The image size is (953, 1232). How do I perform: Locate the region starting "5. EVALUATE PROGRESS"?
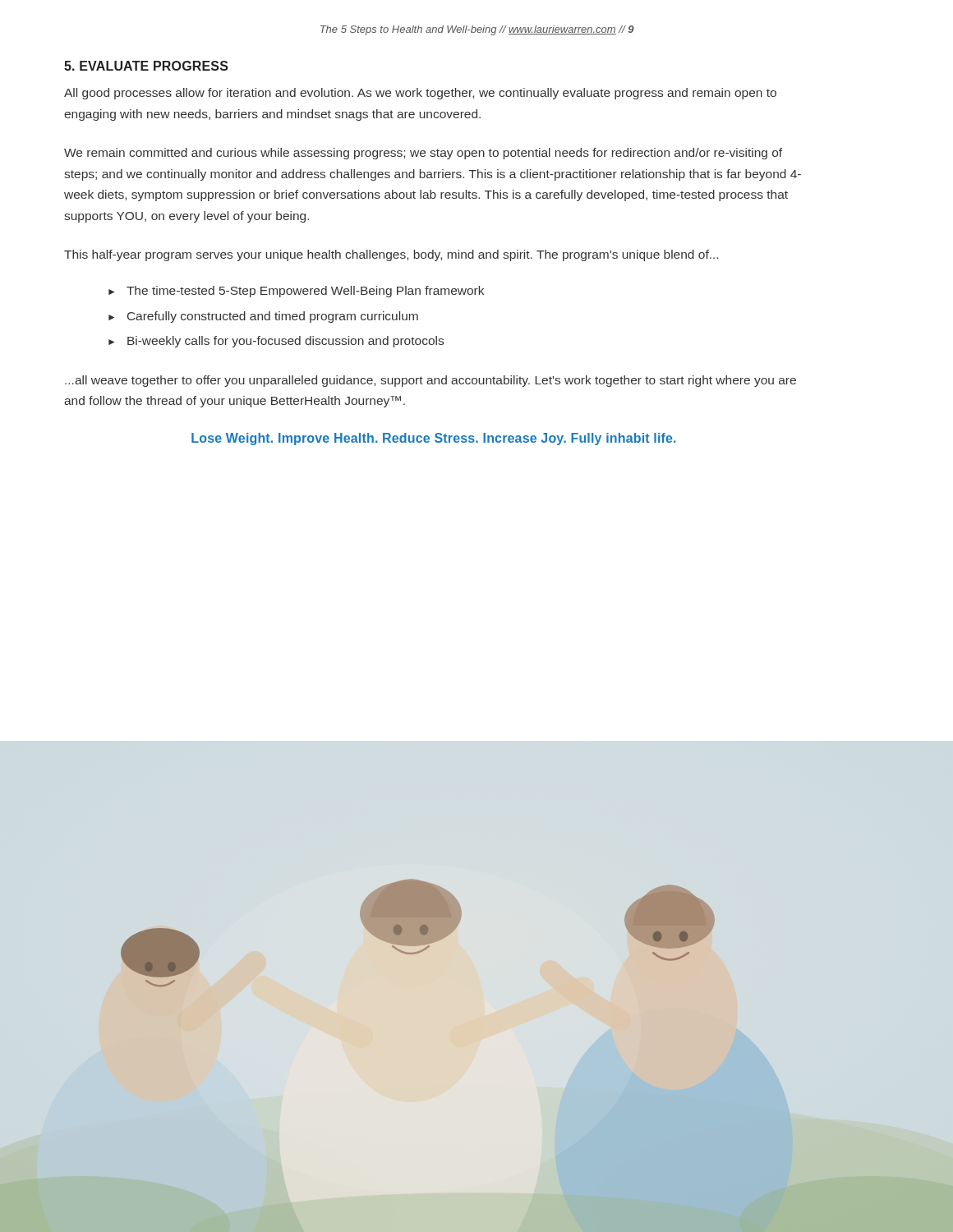point(146,66)
